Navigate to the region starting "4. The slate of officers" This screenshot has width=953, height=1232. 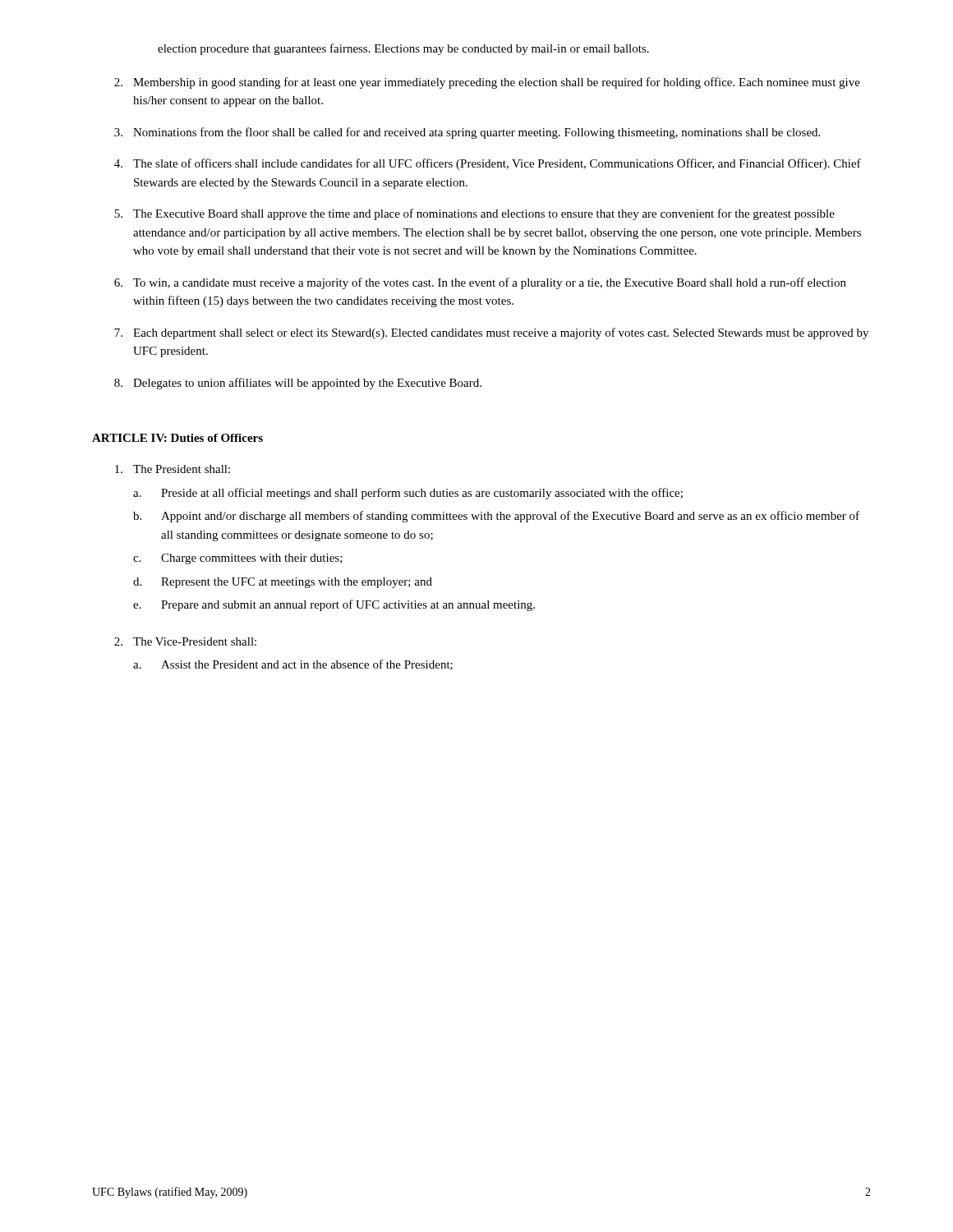point(481,173)
